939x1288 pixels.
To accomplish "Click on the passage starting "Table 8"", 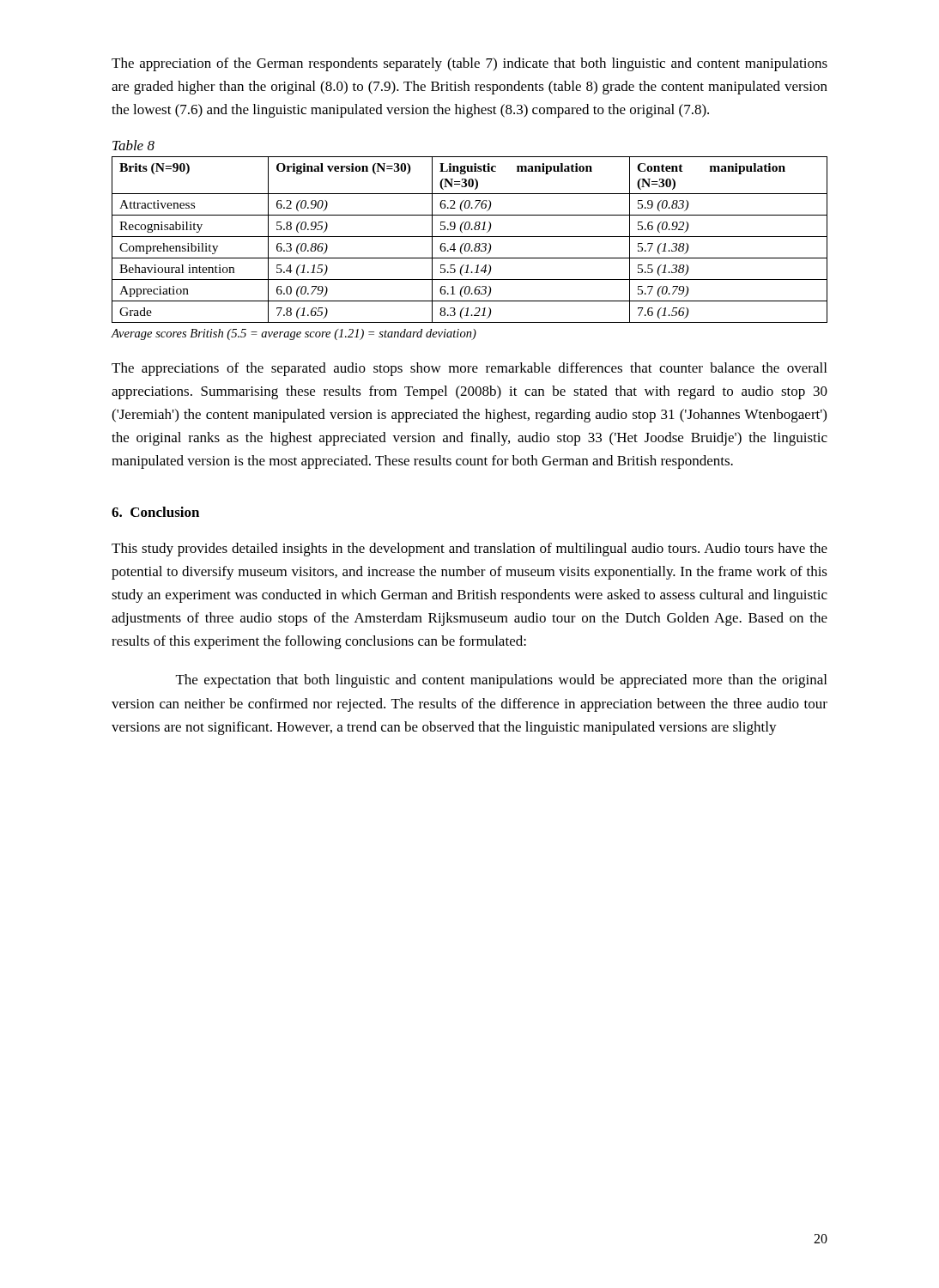I will point(133,145).
